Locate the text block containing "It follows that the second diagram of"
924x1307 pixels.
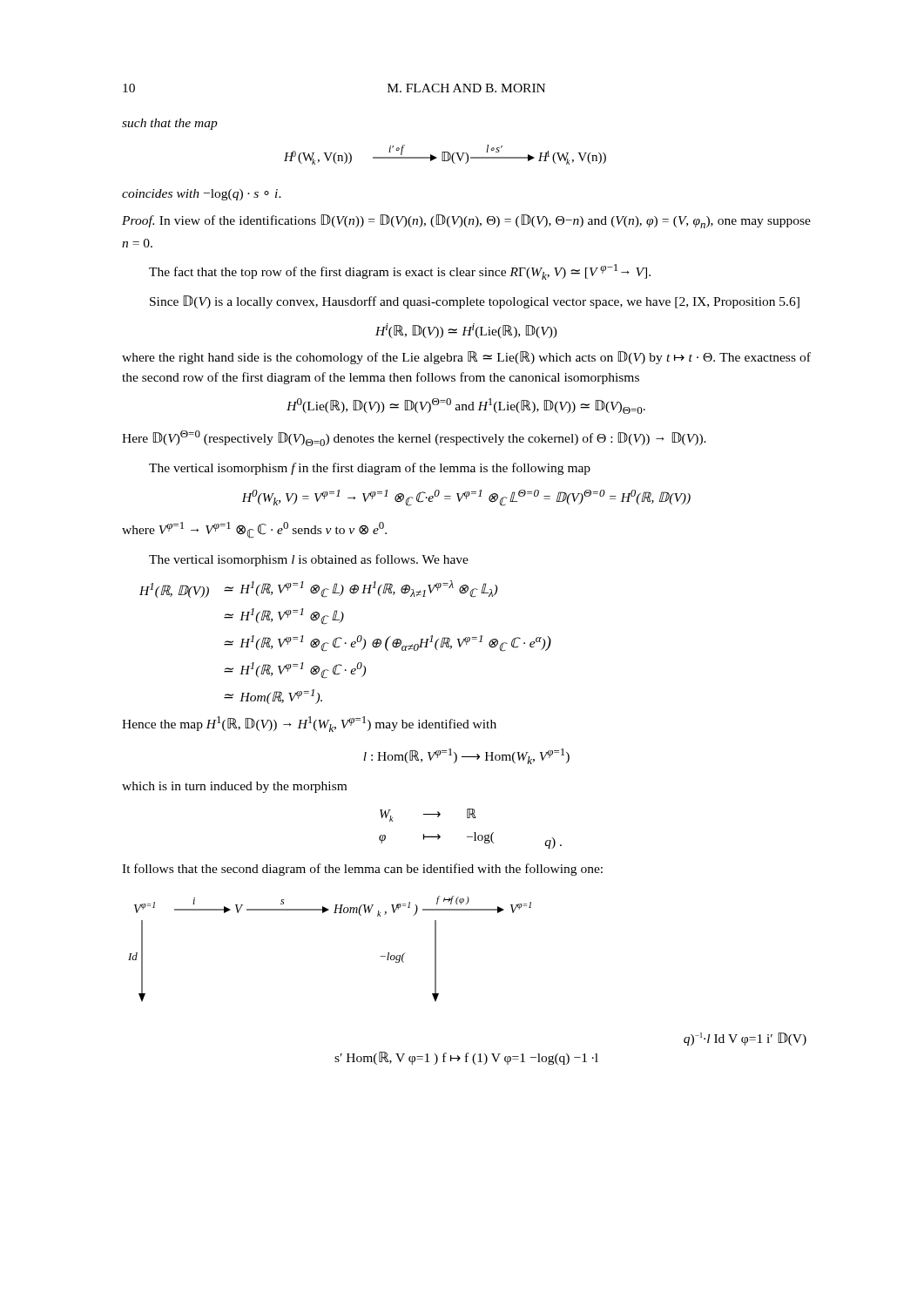point(363,868)
